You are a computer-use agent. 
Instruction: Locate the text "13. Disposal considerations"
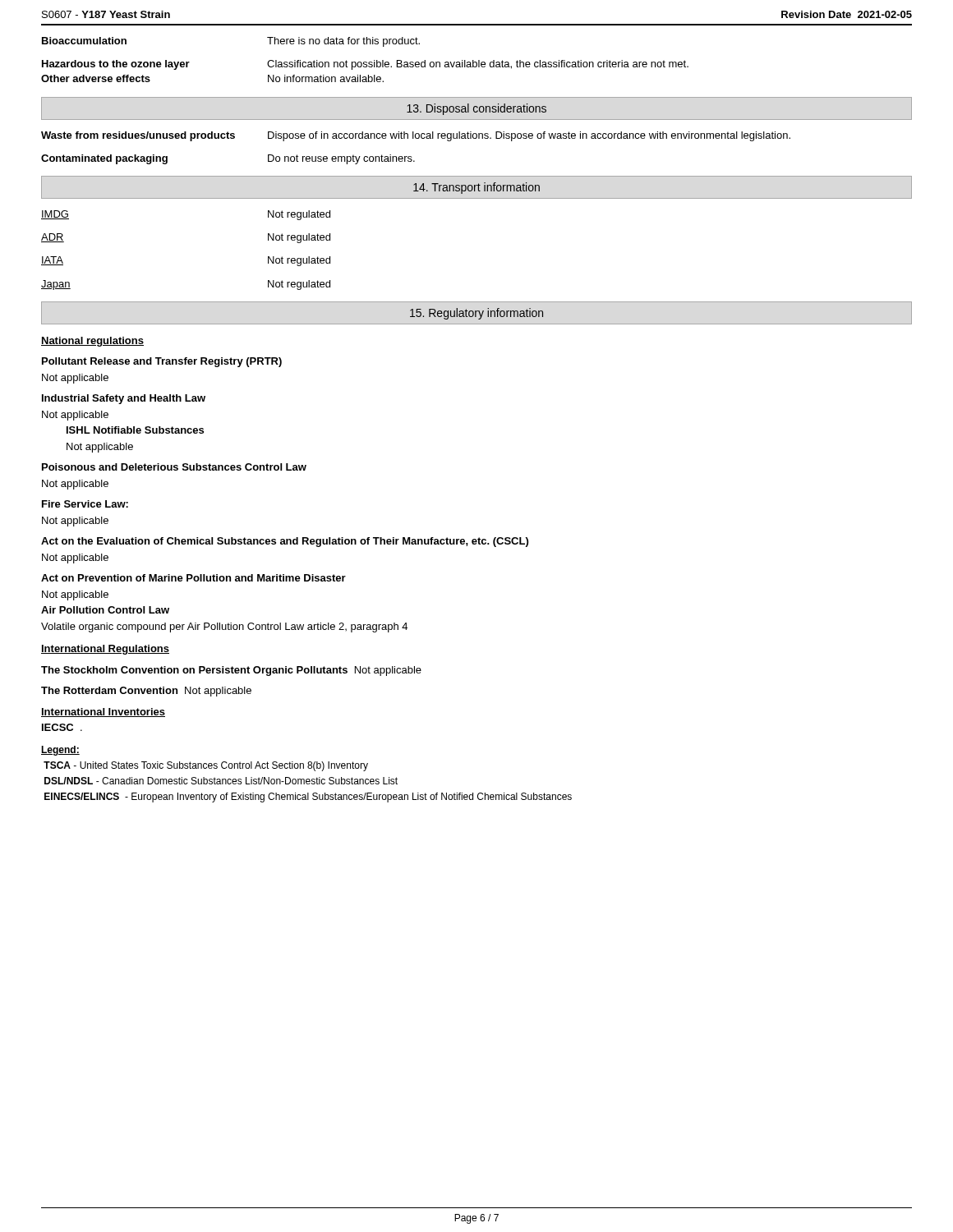tap(476, 108)
